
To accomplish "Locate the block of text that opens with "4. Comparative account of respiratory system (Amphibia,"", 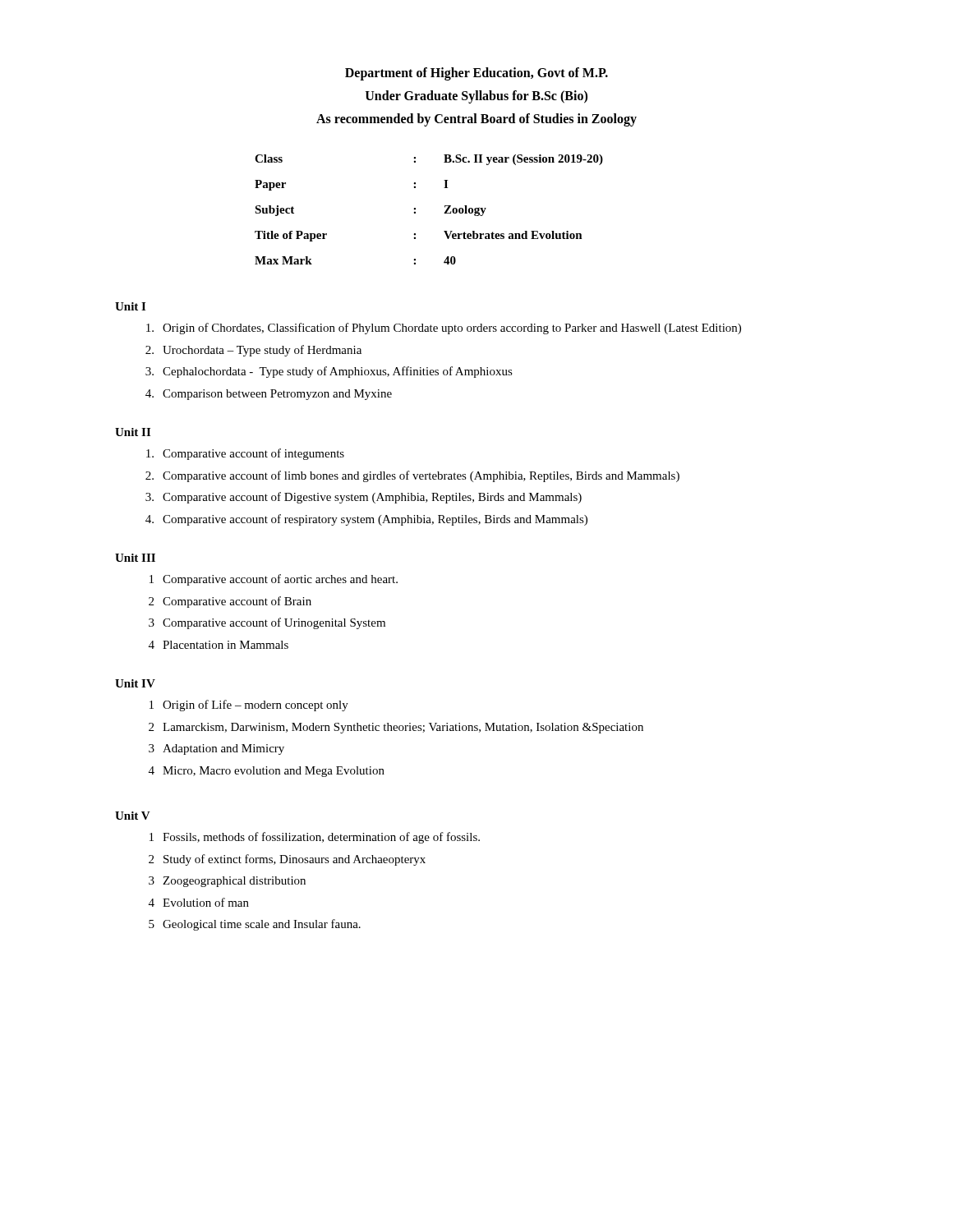I will click(x=485, y=519).
